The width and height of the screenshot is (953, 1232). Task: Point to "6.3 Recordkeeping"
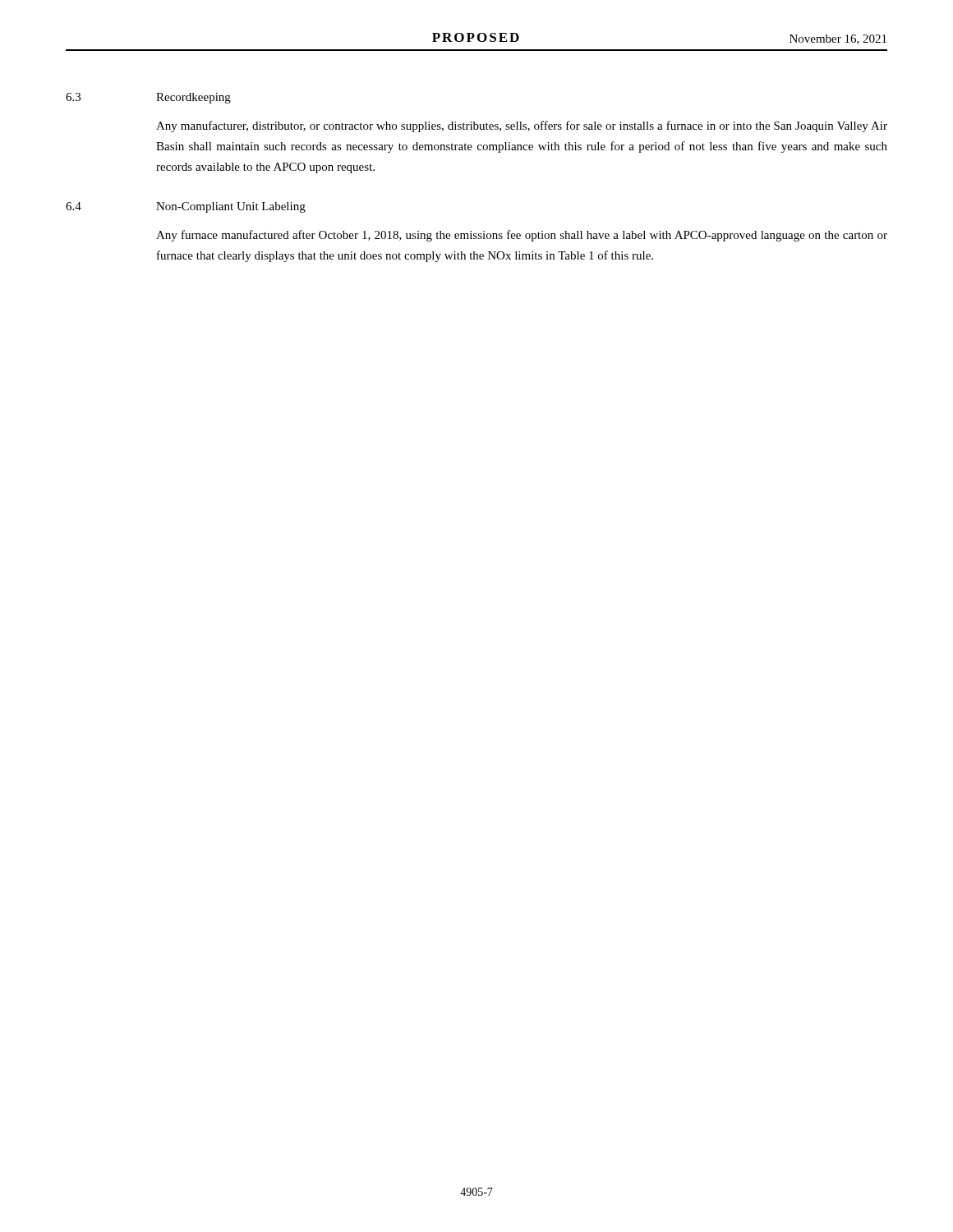148,97
